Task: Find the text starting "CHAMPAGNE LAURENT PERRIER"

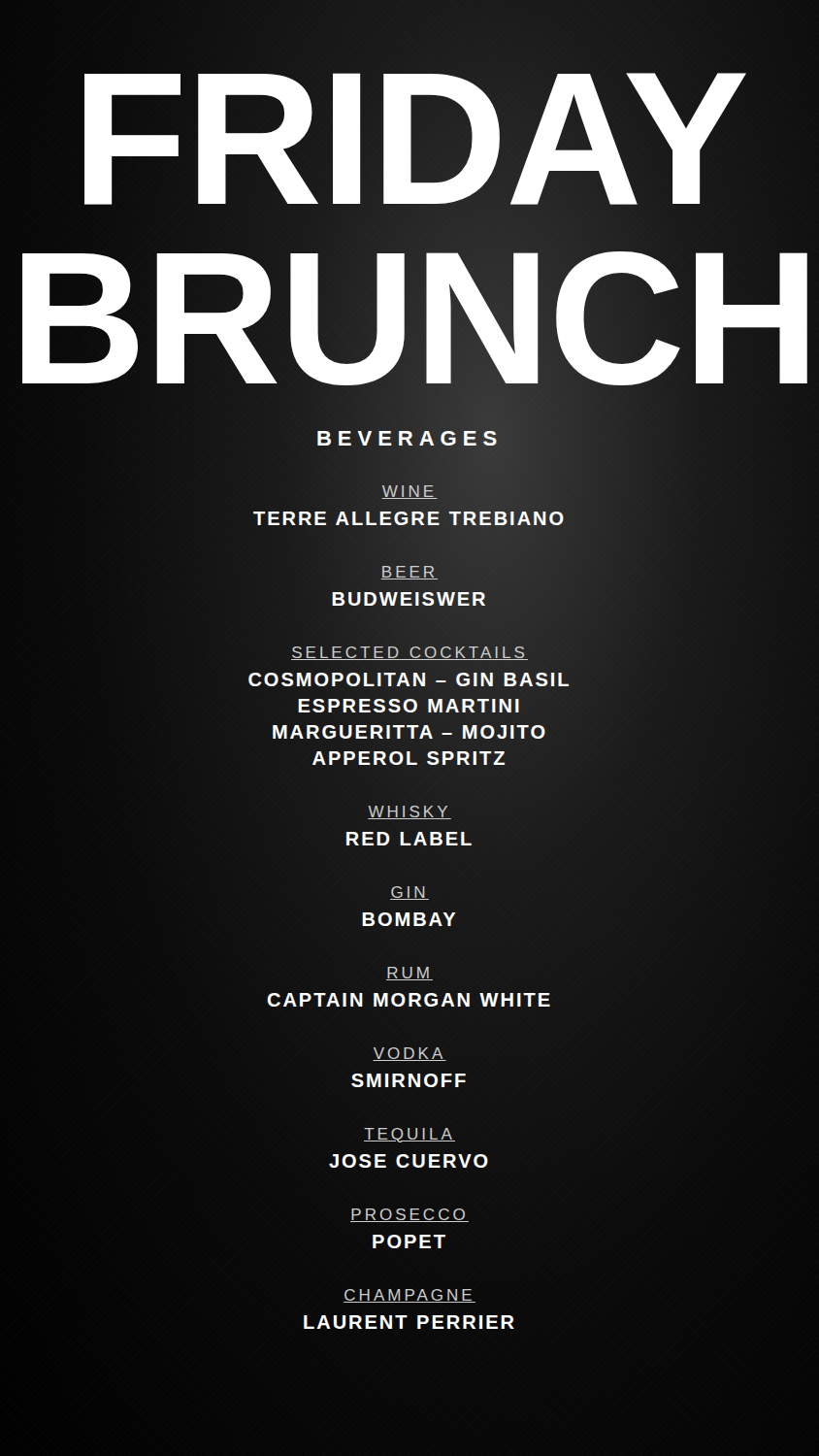Action: [410, 1310]
